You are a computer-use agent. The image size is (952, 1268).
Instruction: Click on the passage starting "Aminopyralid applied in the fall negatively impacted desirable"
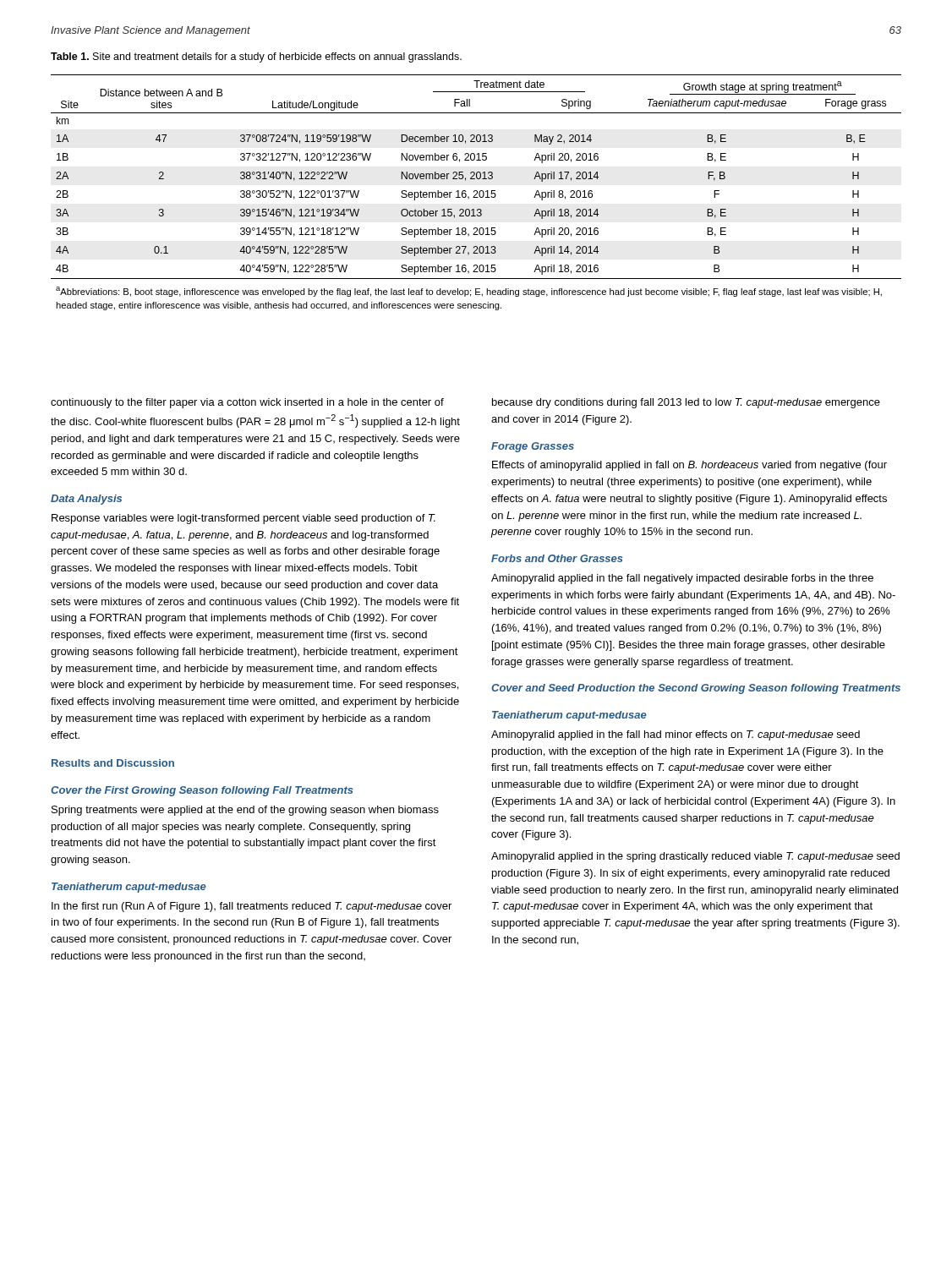tap(696, 620)
